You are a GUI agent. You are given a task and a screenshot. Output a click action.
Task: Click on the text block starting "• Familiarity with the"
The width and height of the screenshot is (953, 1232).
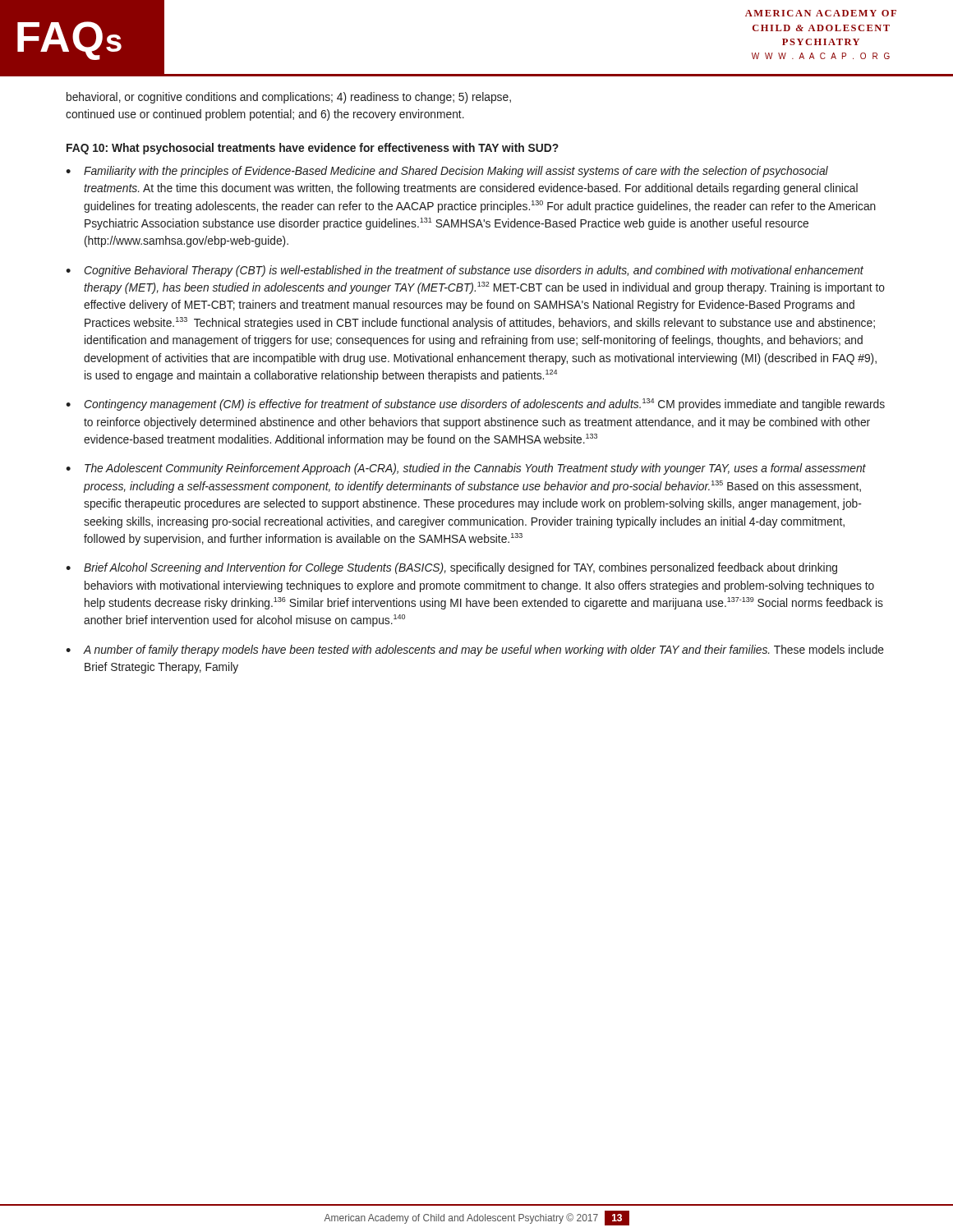click(476, 206)
